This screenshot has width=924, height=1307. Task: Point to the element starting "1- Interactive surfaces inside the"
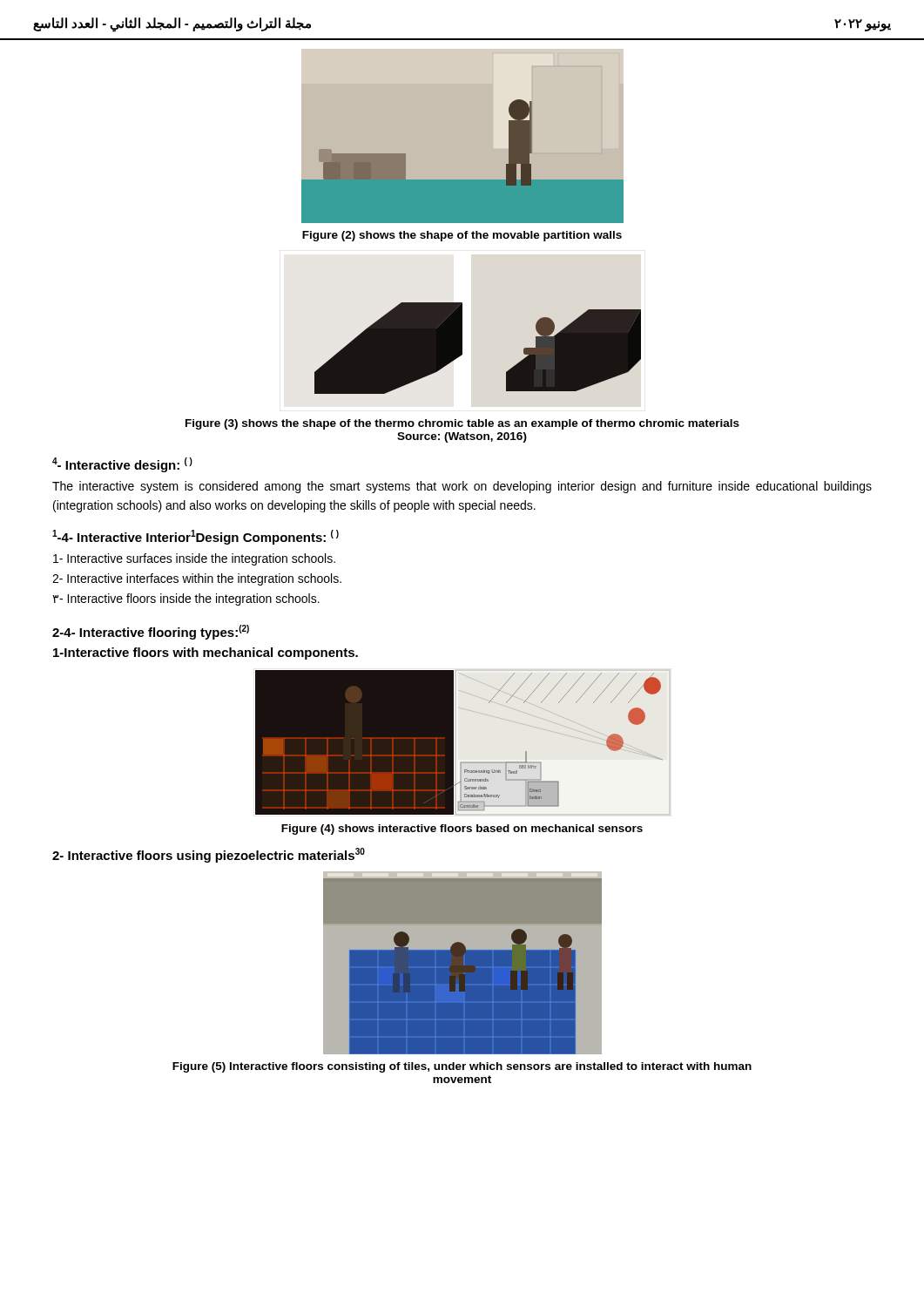[194, 559]
